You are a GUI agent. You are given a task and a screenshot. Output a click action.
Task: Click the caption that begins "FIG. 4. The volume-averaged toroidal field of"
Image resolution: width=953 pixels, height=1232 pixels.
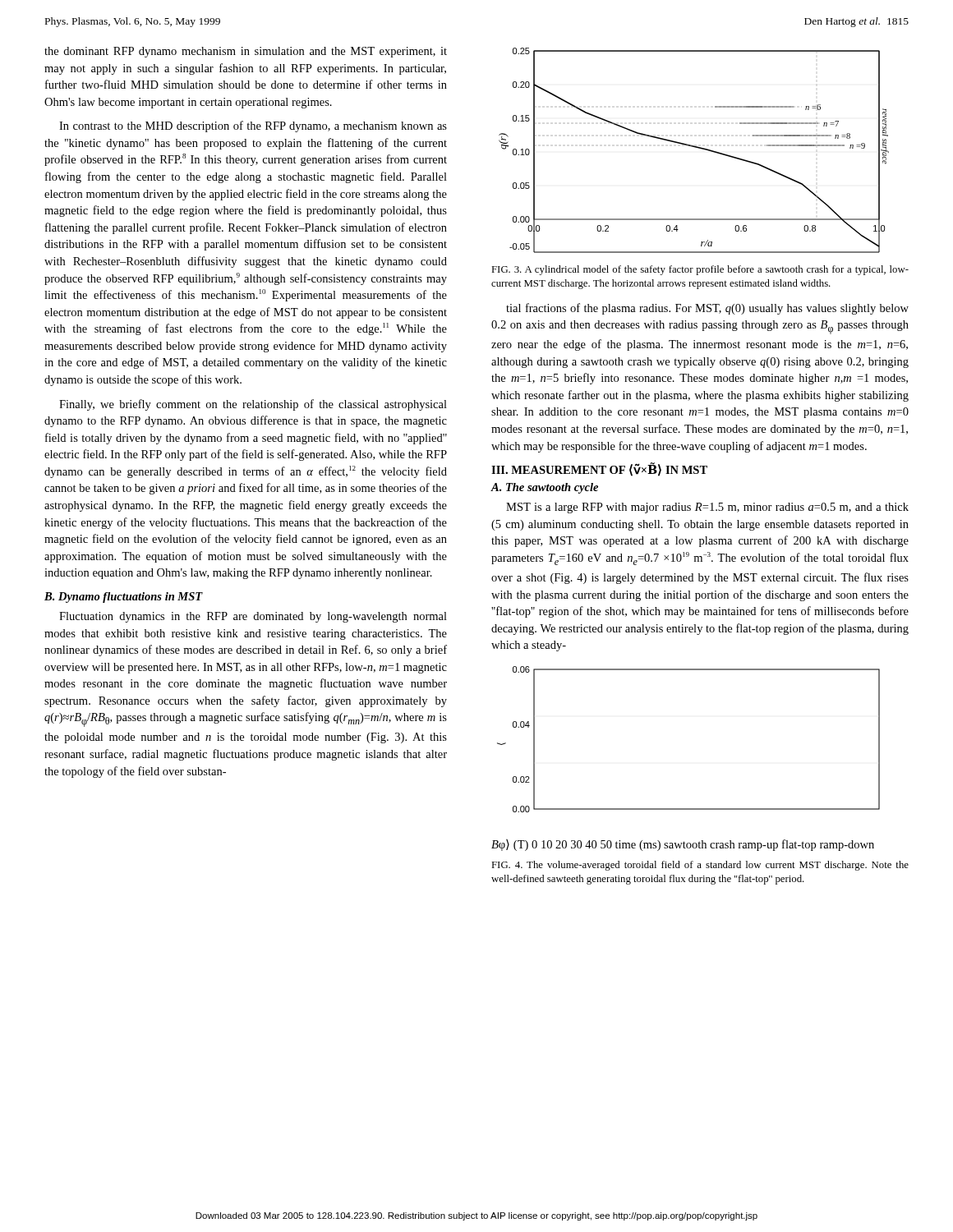pos(700,872)
